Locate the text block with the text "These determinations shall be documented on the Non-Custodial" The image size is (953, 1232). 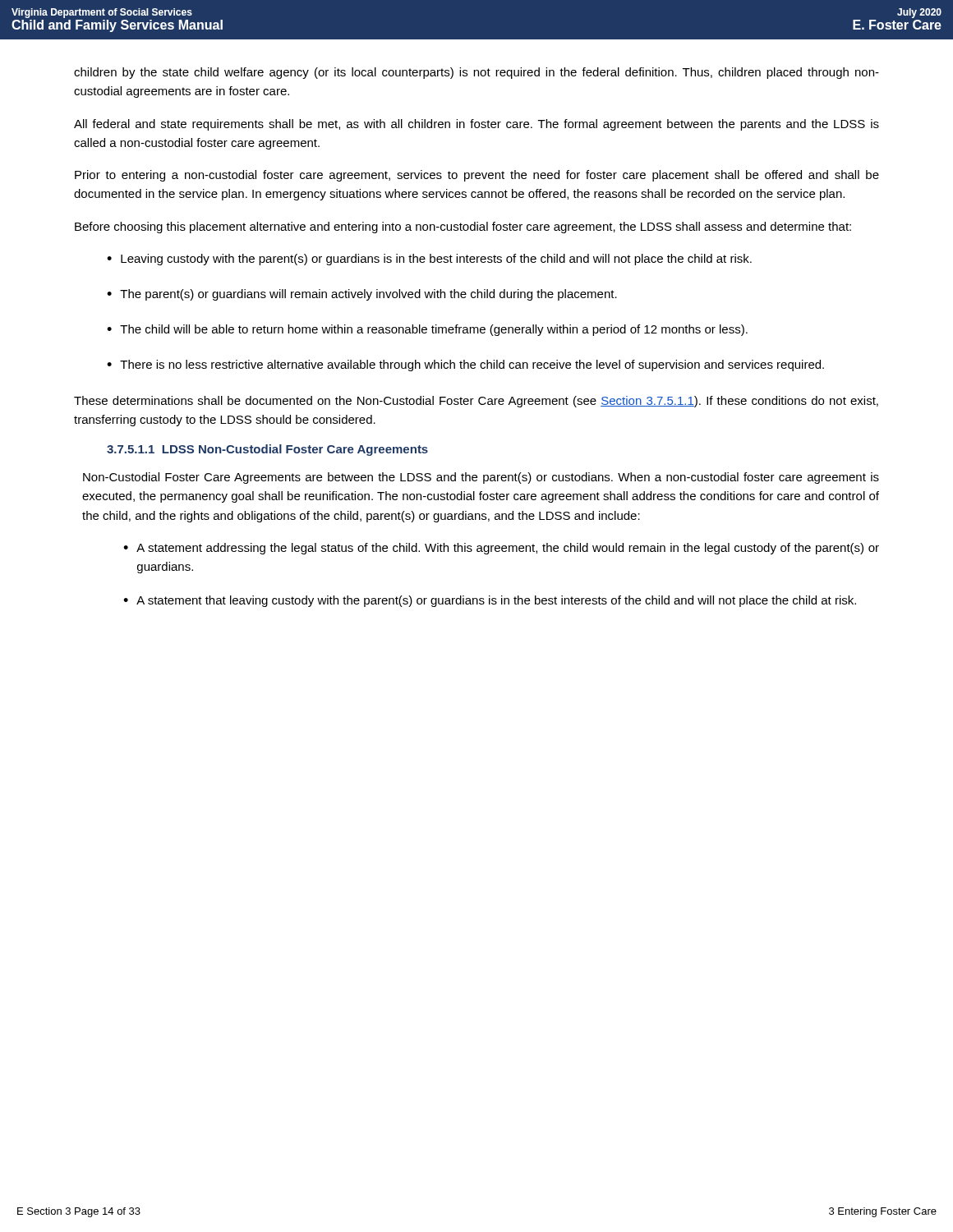point(476,410)
